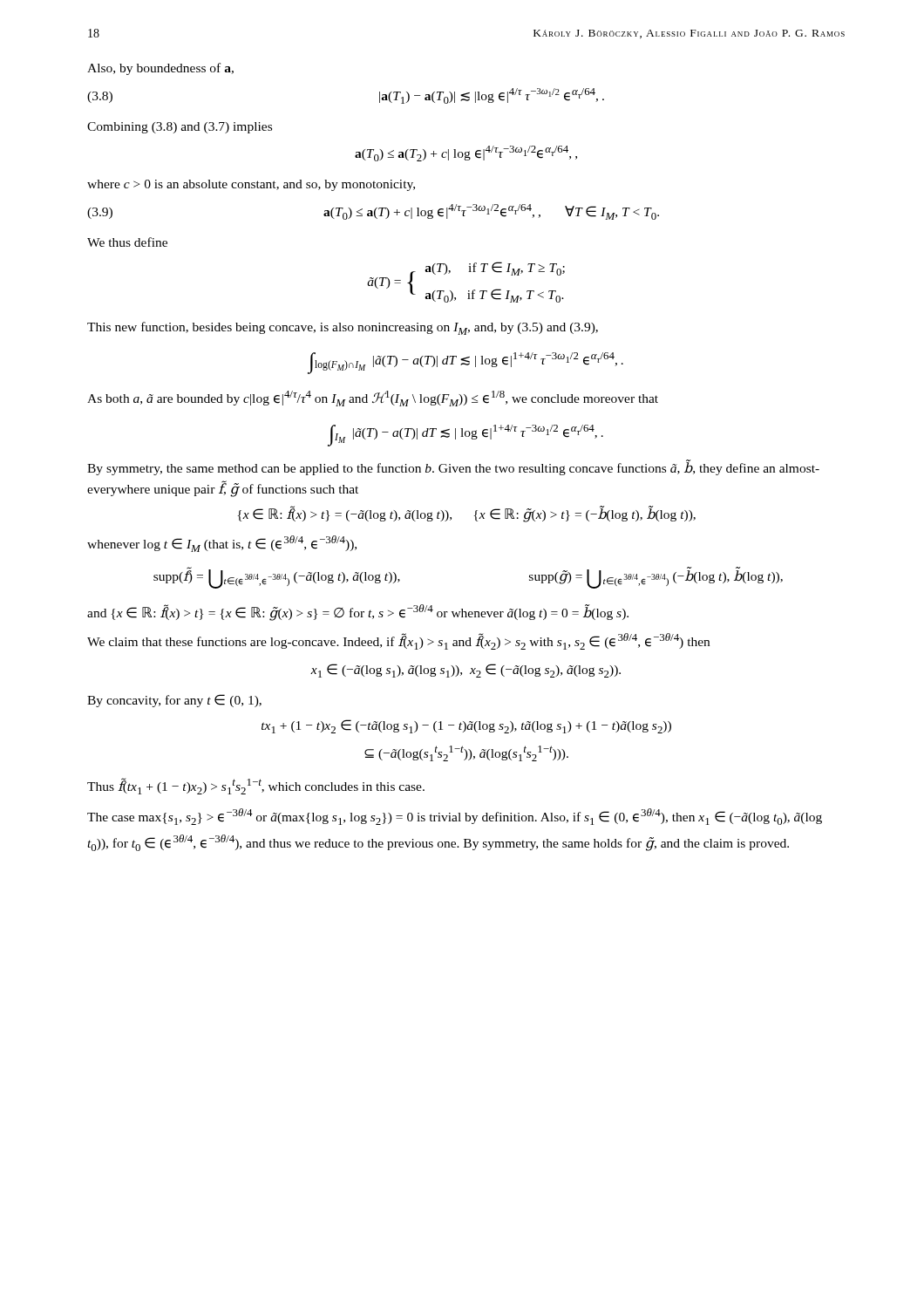Select the passage starting "(3.8) |a(T1) −"
This screenshot has width=924, height=1308.
tap(466, 96)
